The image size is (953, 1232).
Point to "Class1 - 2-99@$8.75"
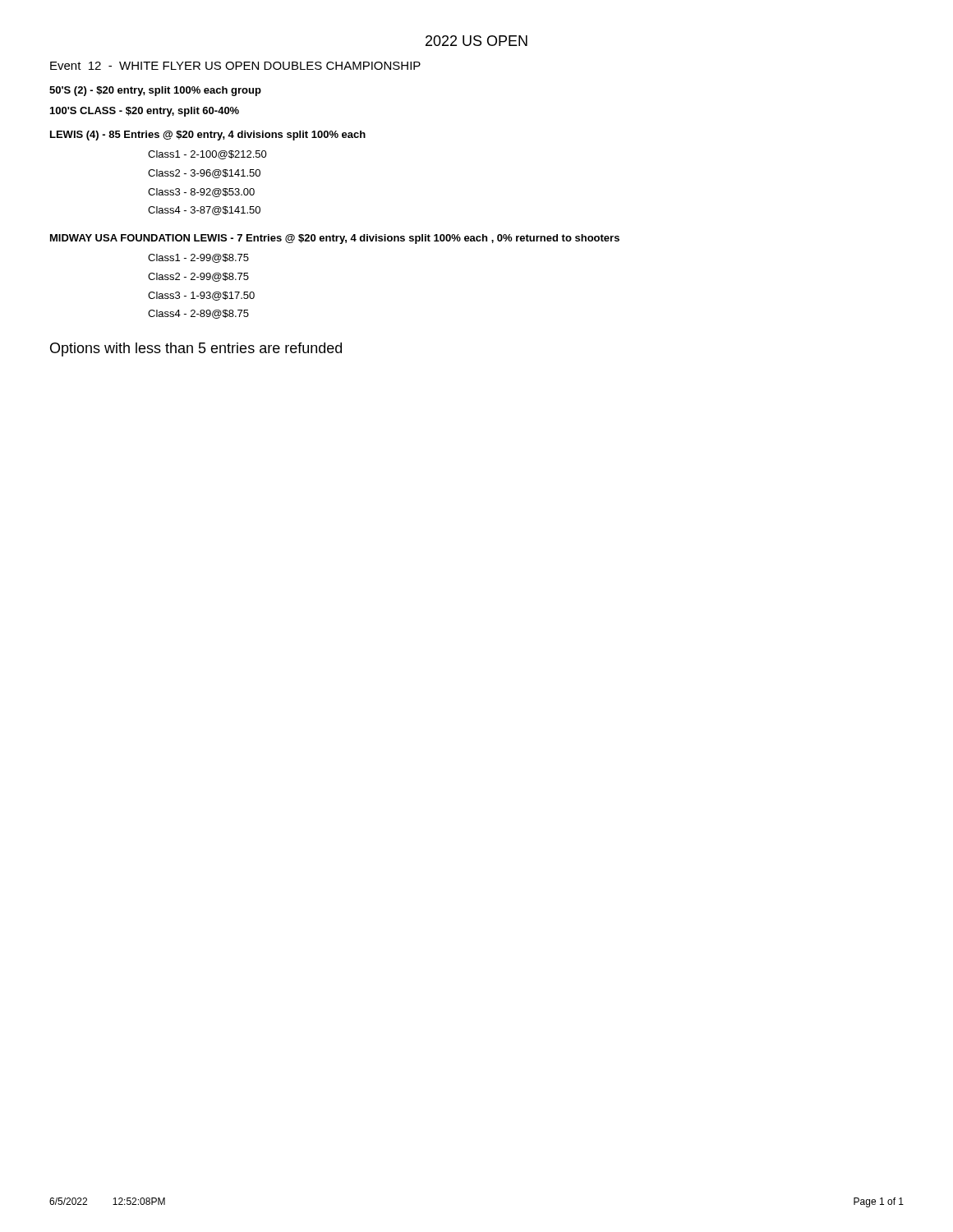(x=198, y=257)
